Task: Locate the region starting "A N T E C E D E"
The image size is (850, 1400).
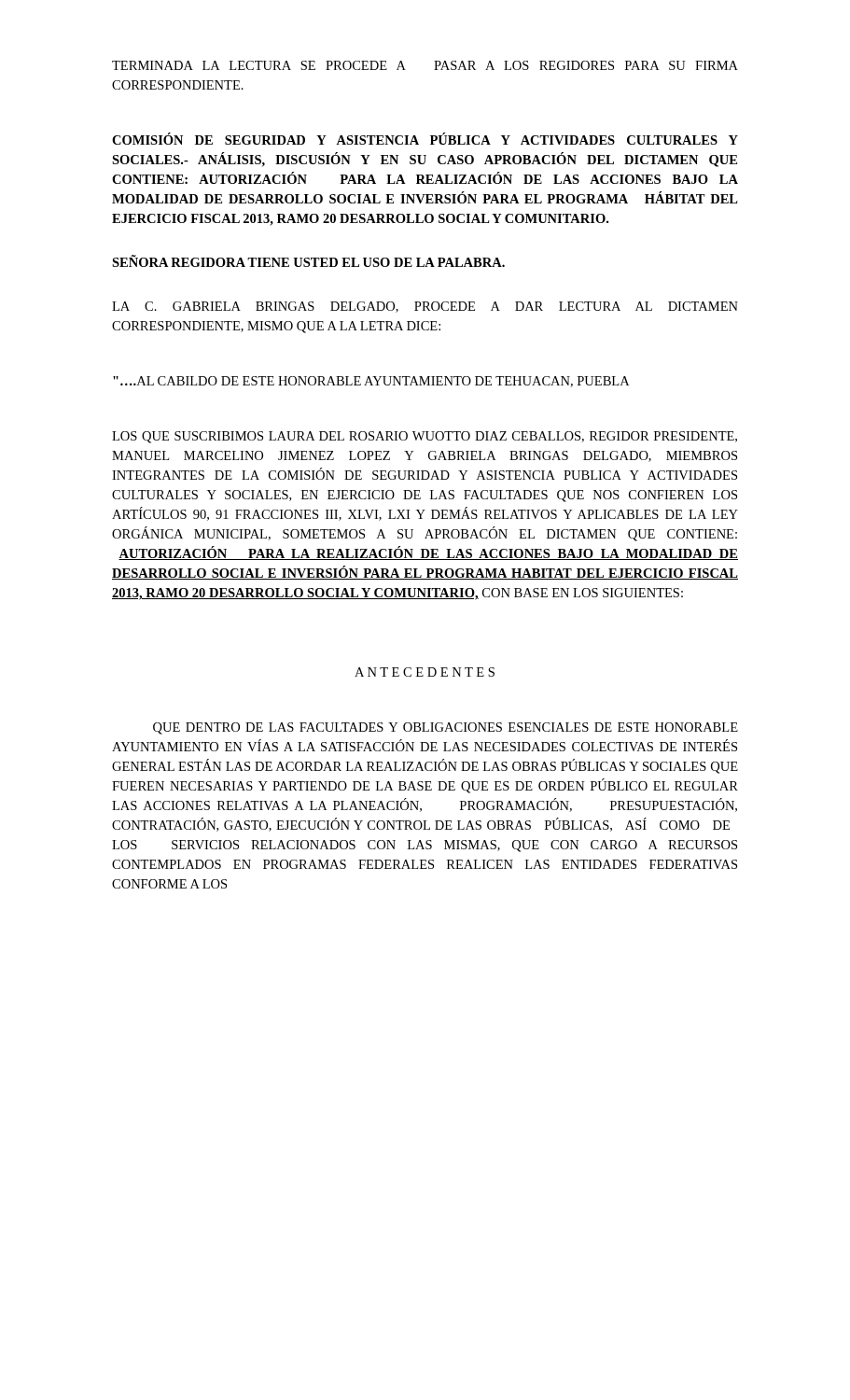Action: (425, 673)
